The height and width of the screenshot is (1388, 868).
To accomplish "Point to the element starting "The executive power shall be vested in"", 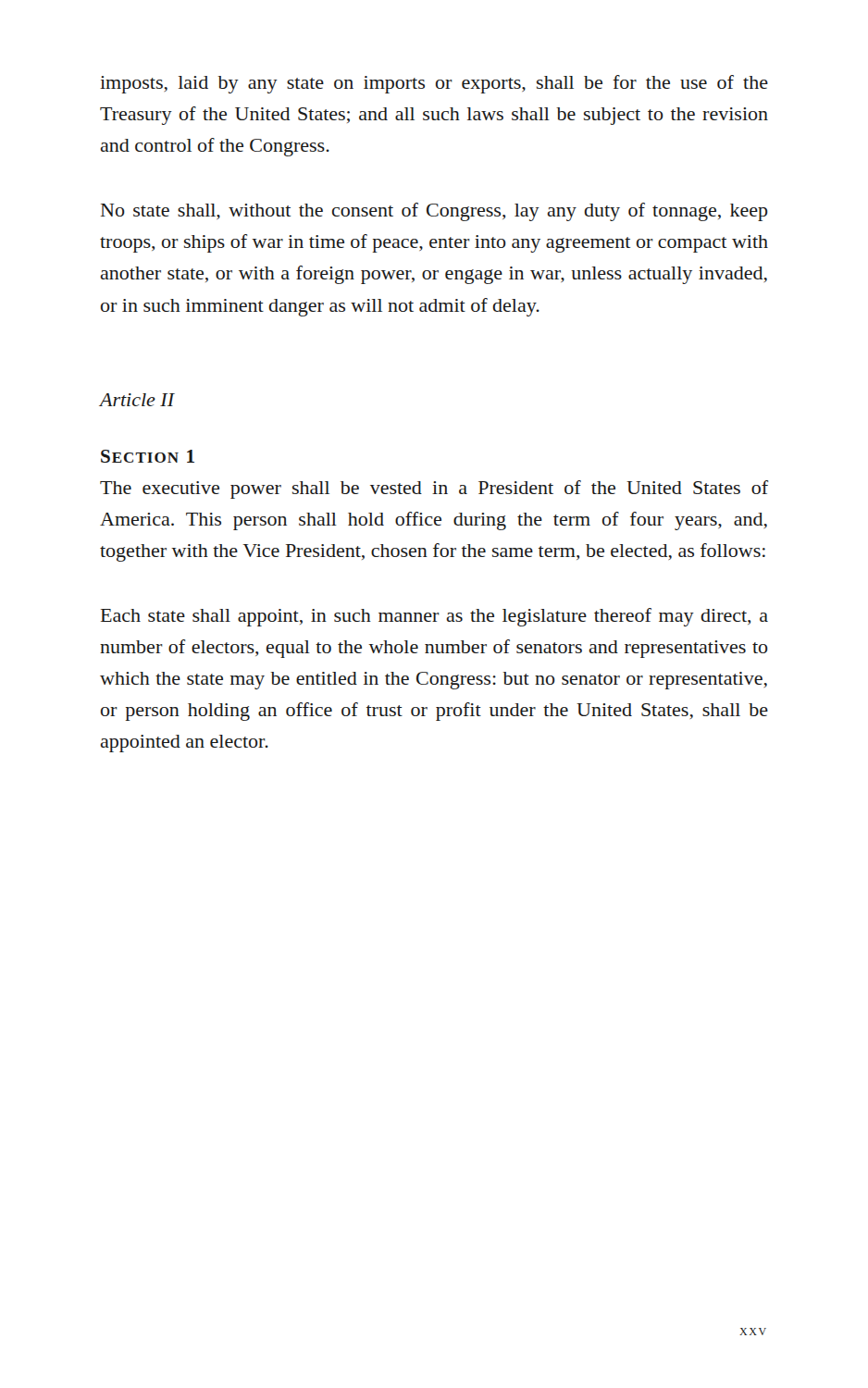I will pos(434,518).
